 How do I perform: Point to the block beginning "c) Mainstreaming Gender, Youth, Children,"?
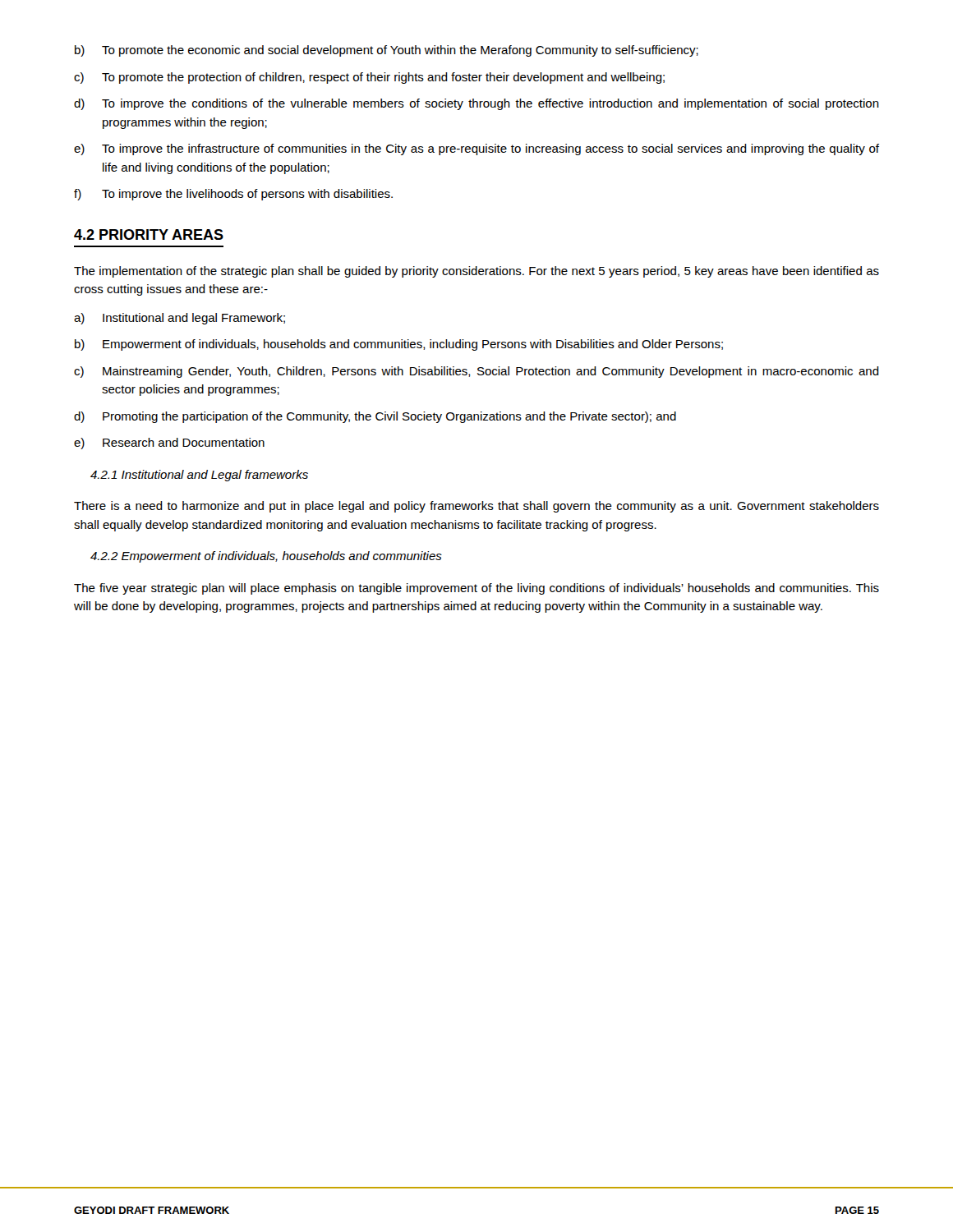pos(476,380)
